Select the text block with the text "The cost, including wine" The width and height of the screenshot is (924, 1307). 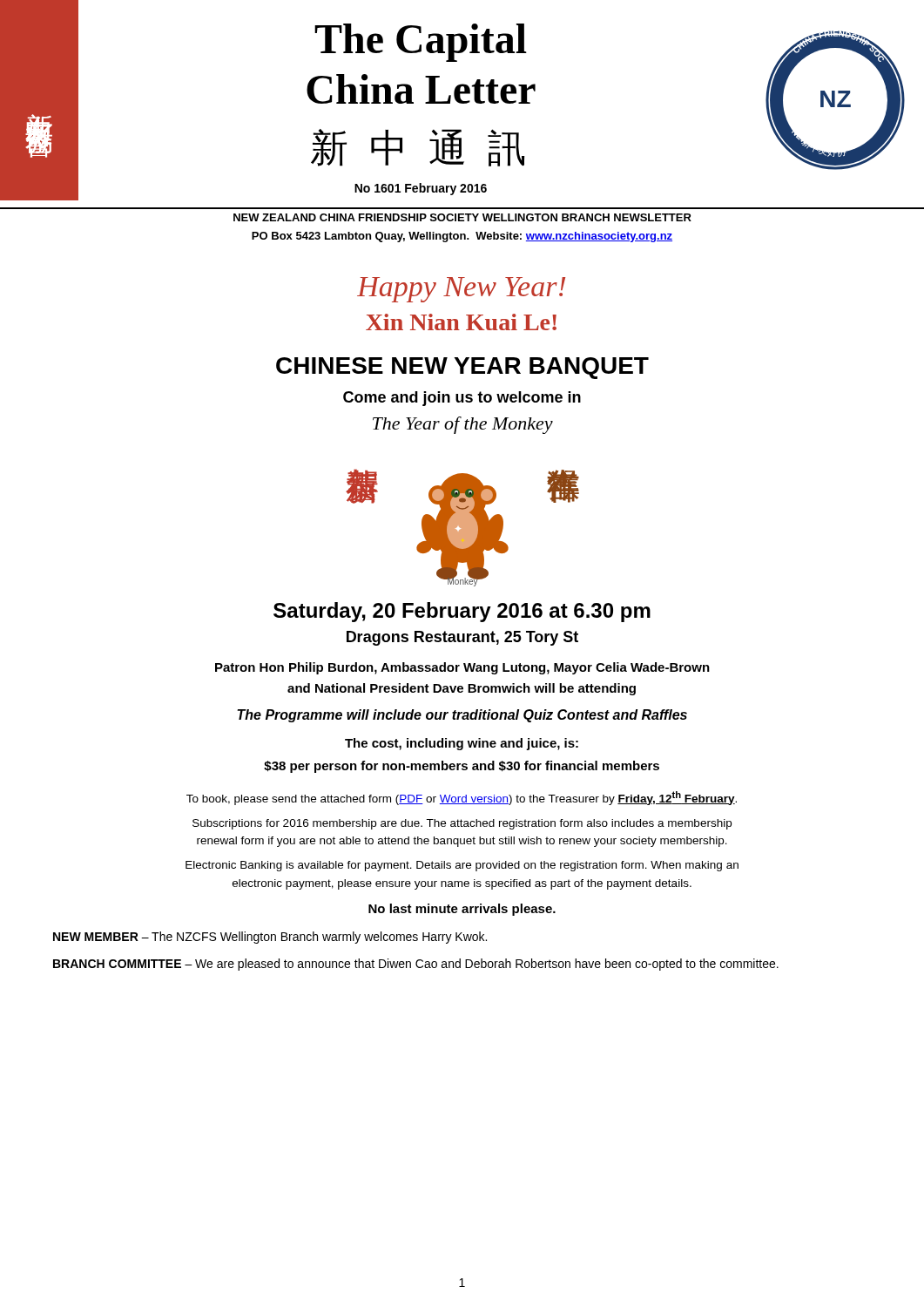[x=462, y=754]
